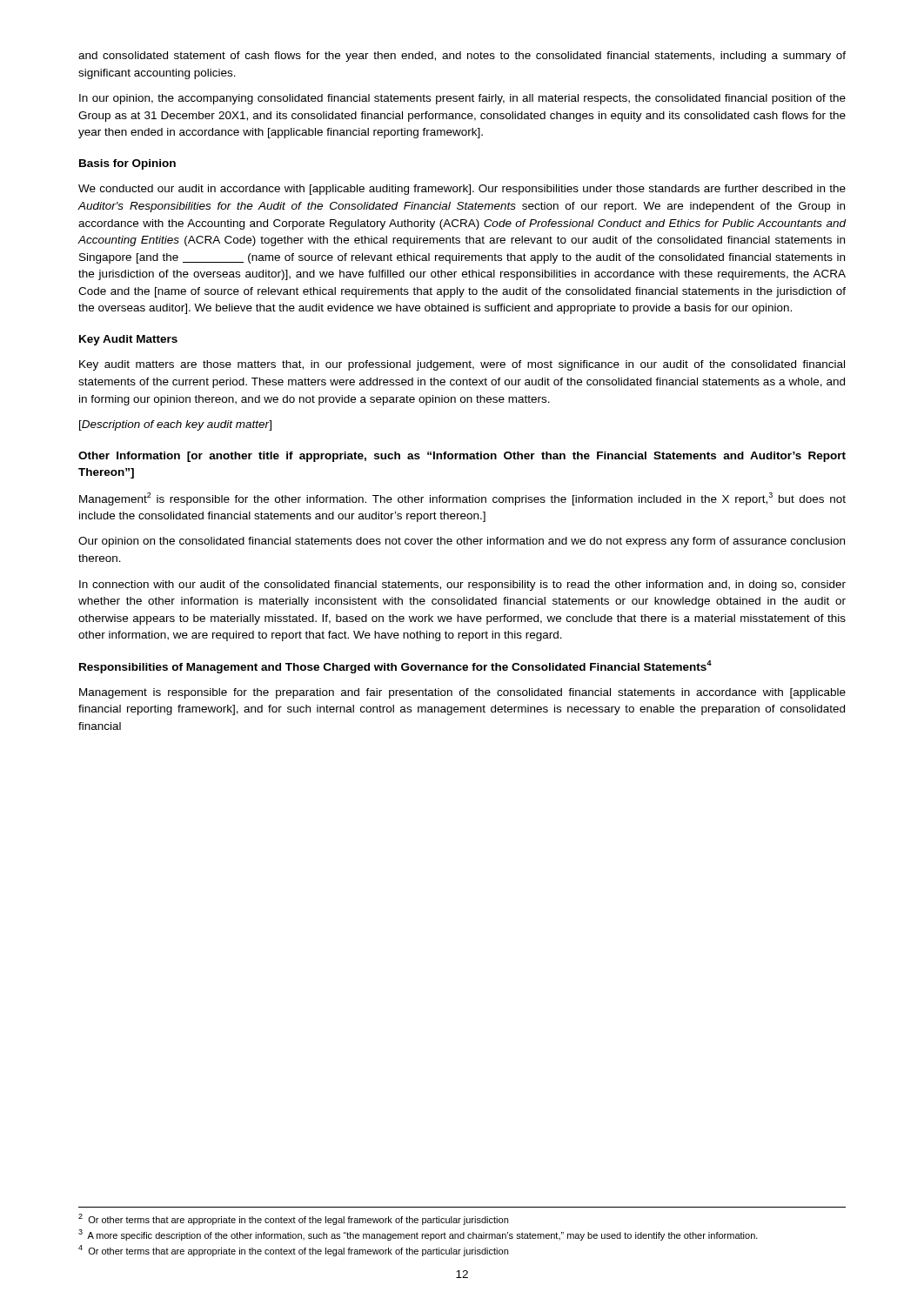Locate the section header that reads "Key Audit Matters"
Image resolution: width=924 pixels, height=1305 pixels.
[x=128, y=340]
